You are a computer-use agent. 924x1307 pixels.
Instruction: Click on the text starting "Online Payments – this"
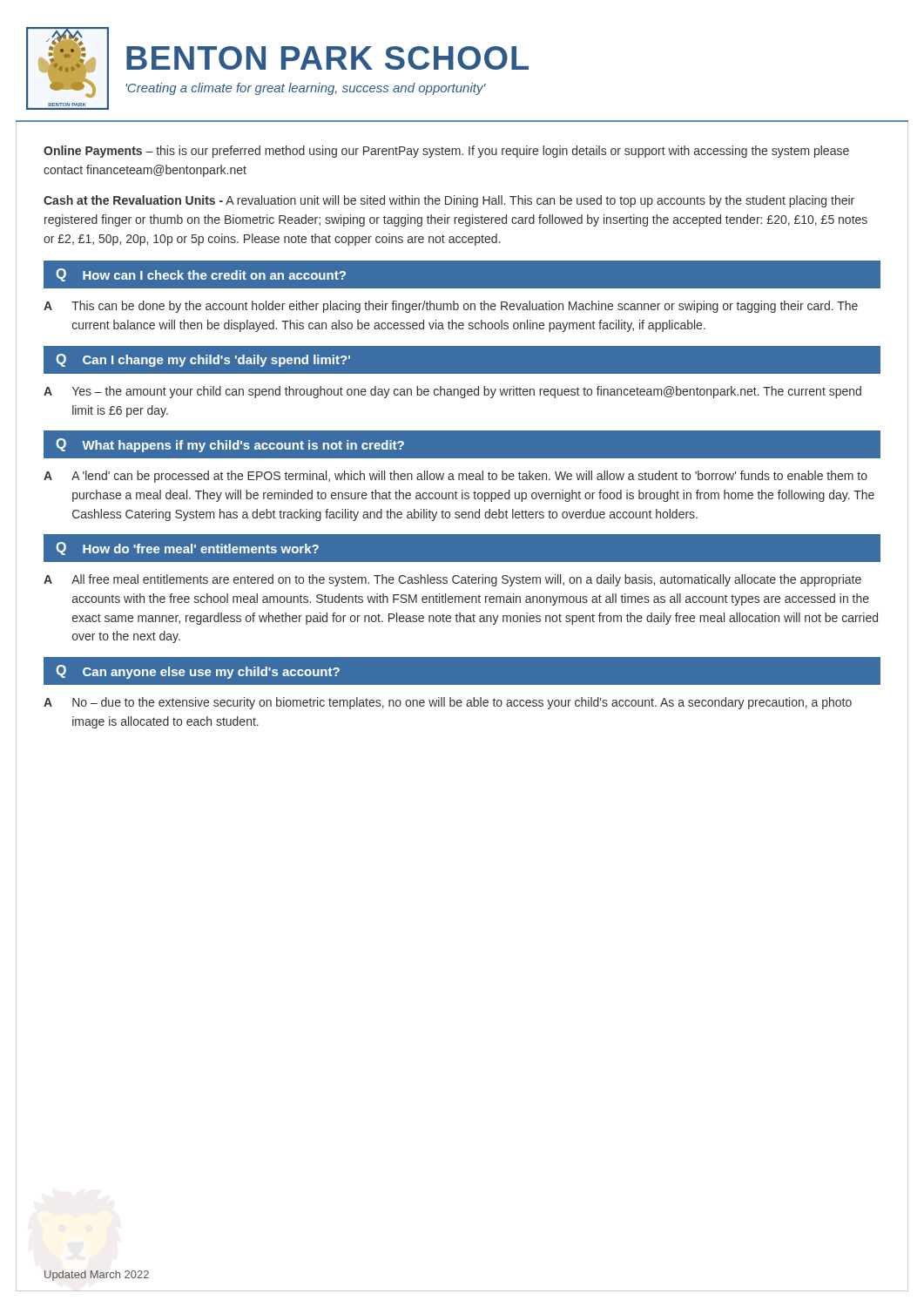[x=446, y=160]
